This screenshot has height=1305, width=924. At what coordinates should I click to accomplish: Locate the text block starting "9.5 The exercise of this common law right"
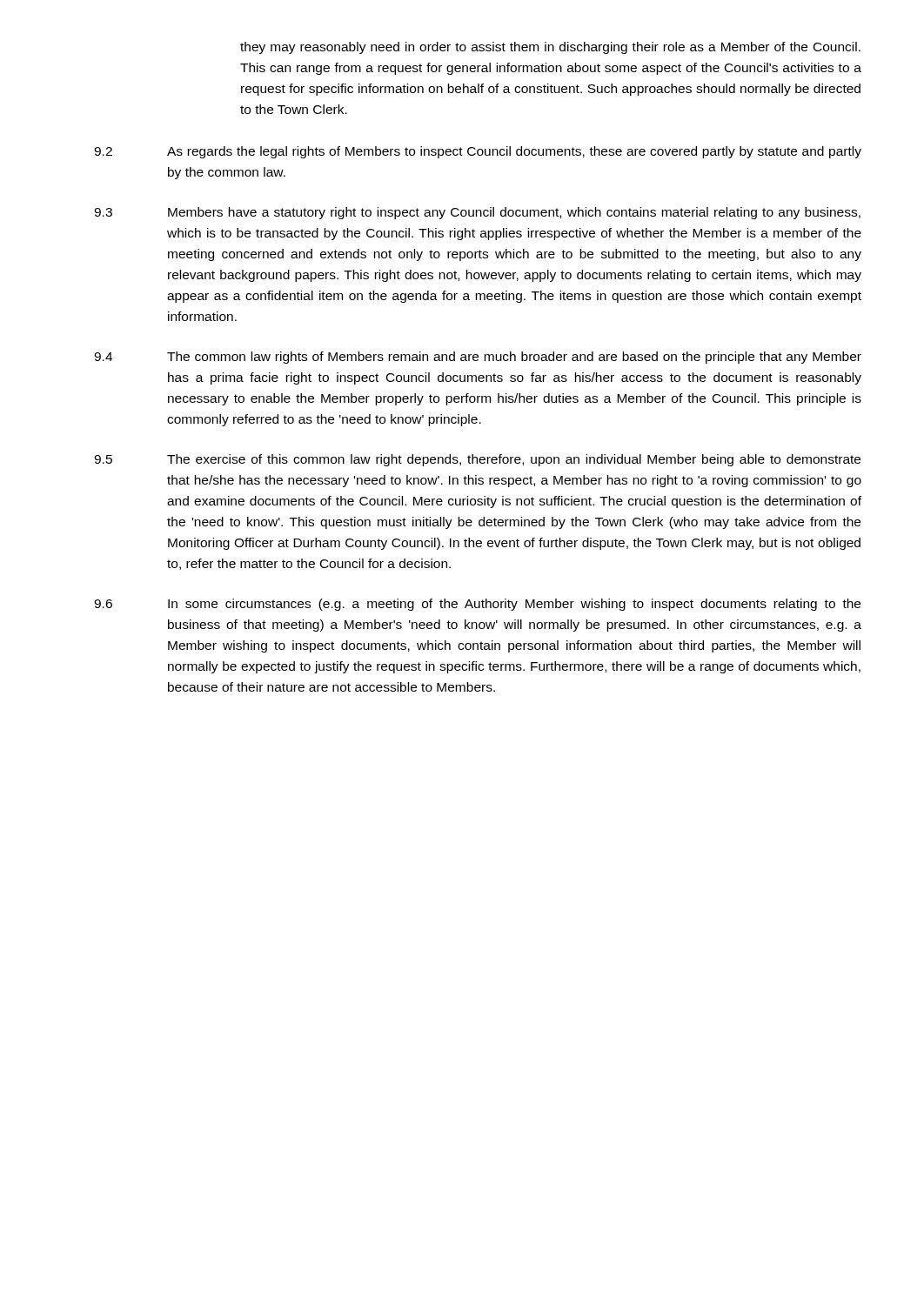click(x=478, y=512)
